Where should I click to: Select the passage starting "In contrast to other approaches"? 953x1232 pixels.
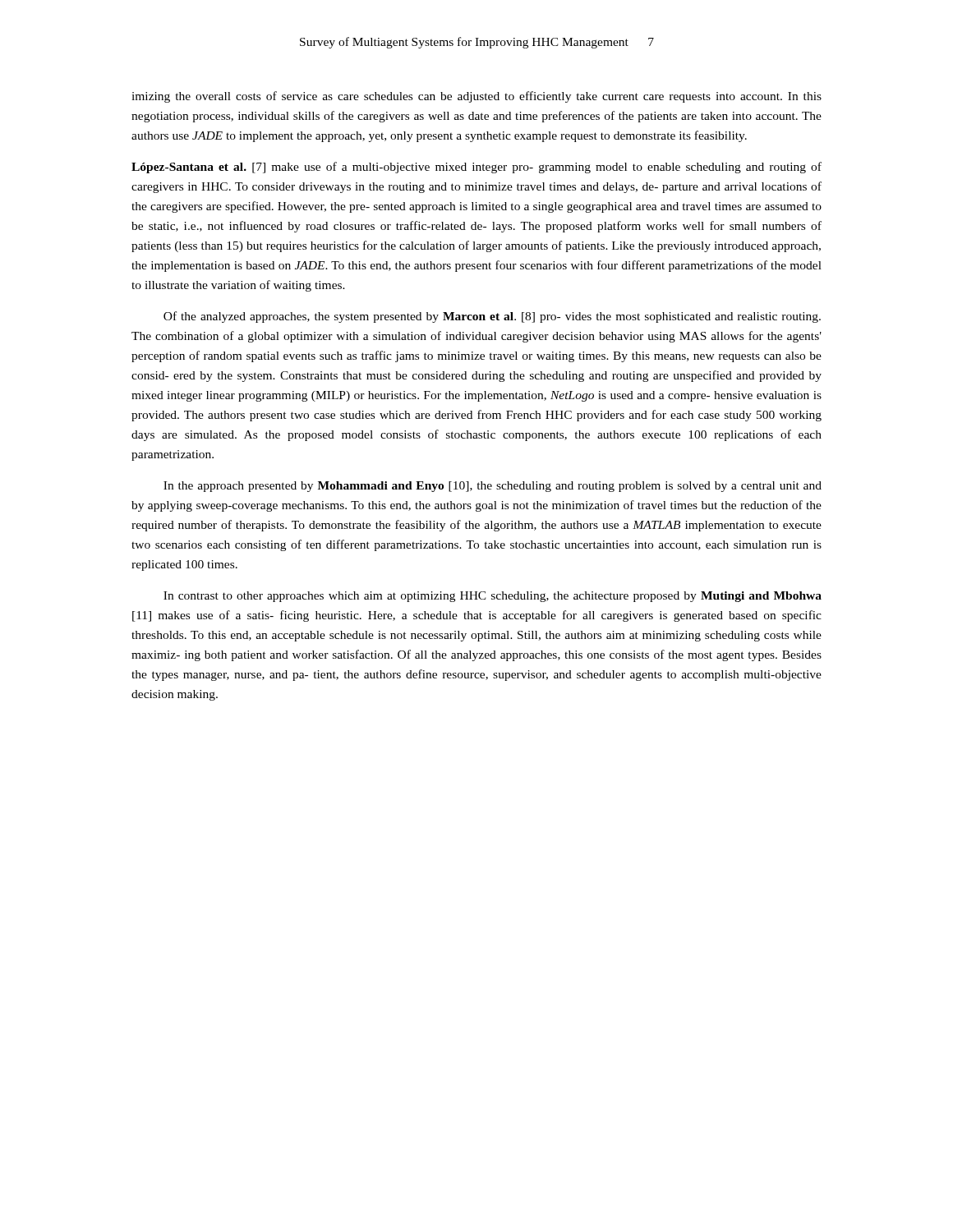point(476,645)
